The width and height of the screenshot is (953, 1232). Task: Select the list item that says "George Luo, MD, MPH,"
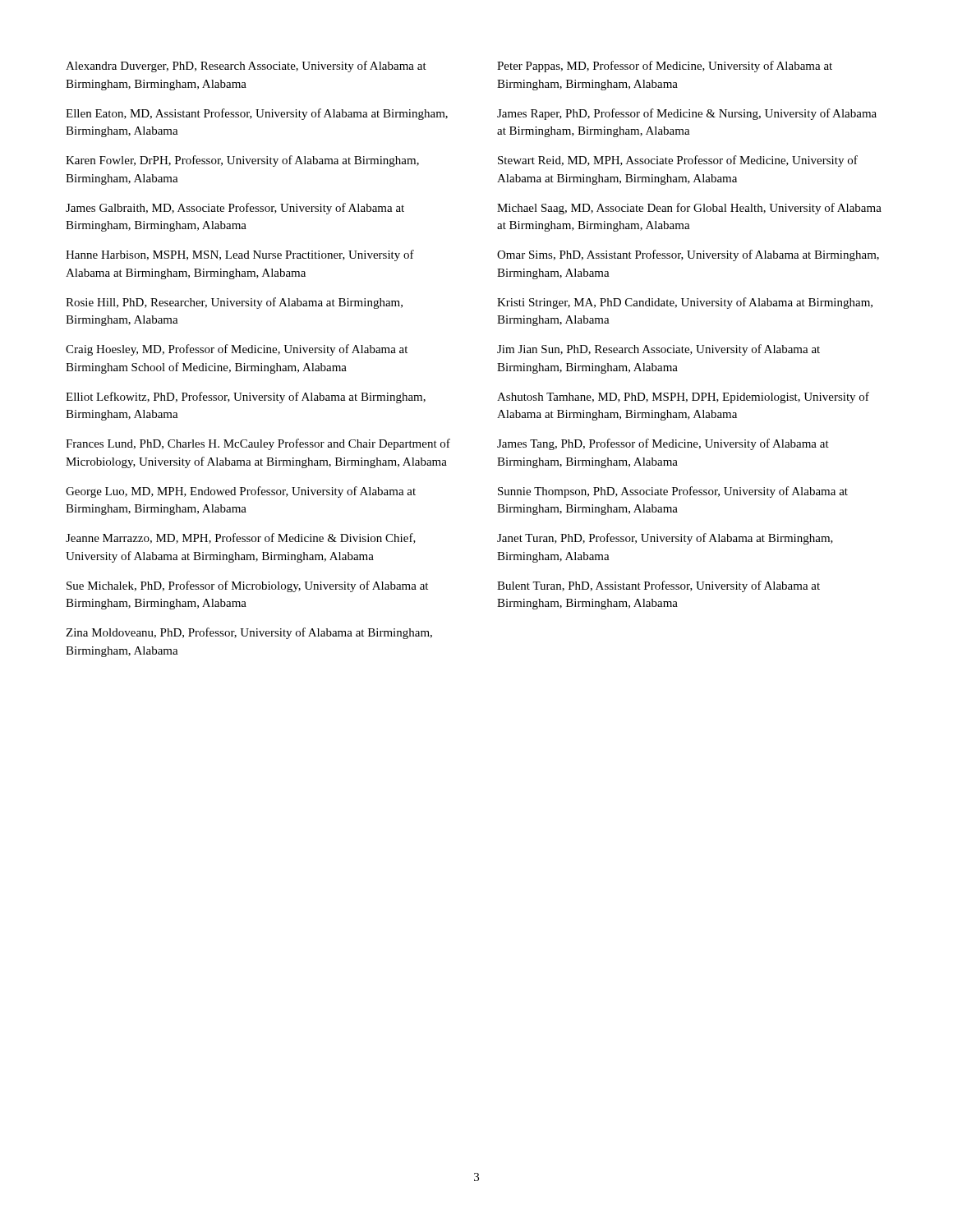click(241, 500)
